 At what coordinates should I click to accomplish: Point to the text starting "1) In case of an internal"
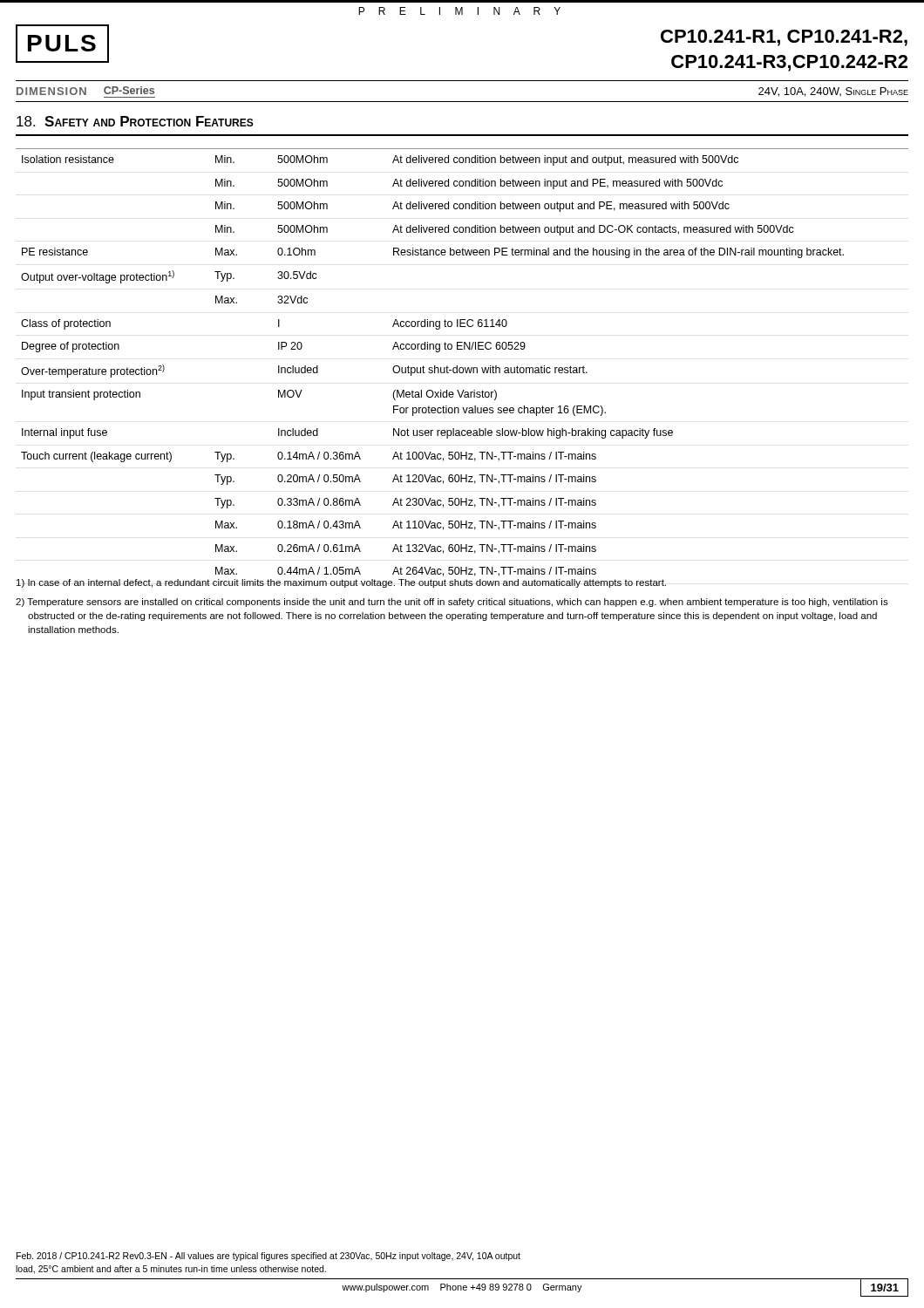[x=341, y=582]
